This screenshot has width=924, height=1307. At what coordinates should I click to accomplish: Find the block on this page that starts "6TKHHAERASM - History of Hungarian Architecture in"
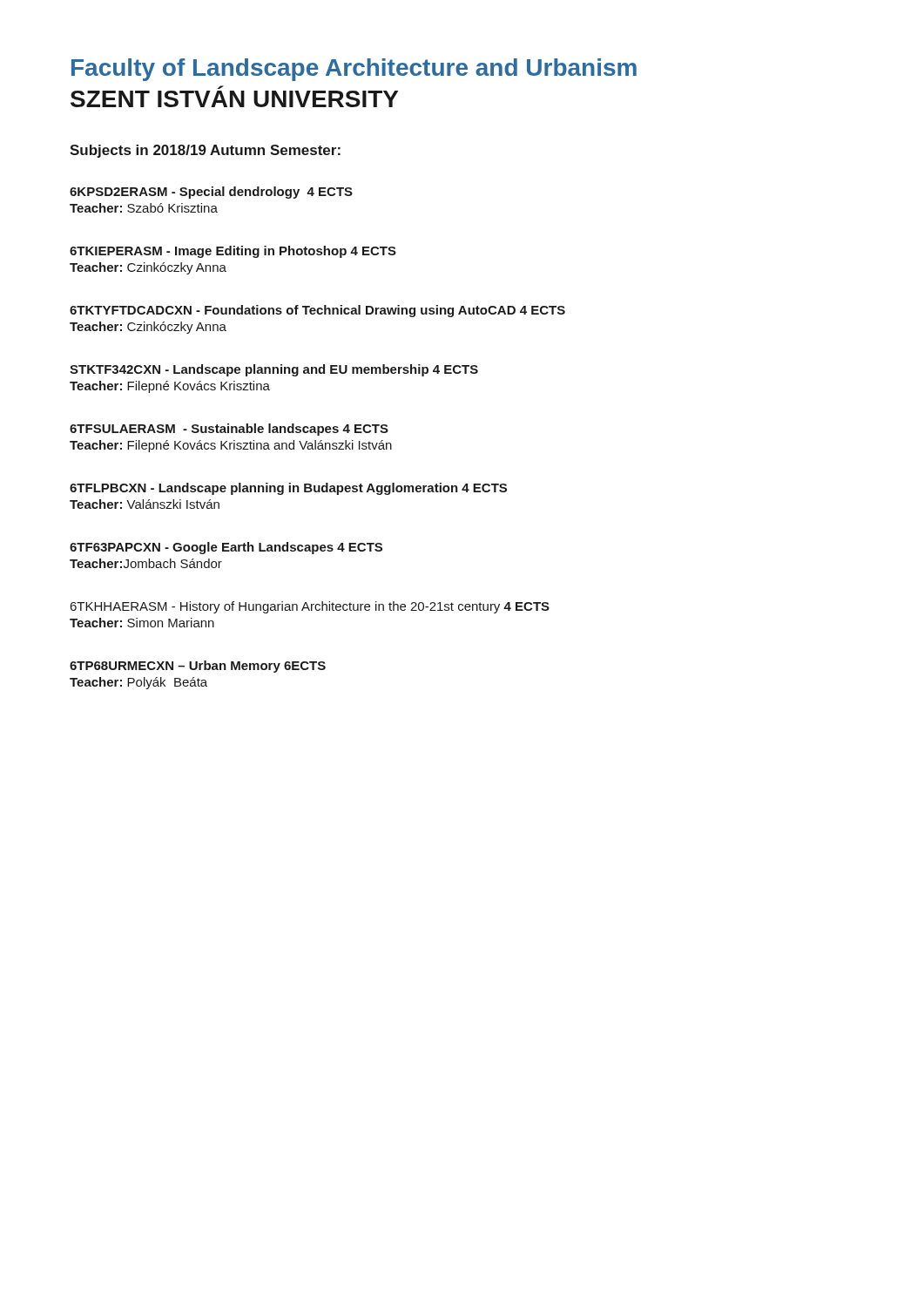[x=462, y=614]
